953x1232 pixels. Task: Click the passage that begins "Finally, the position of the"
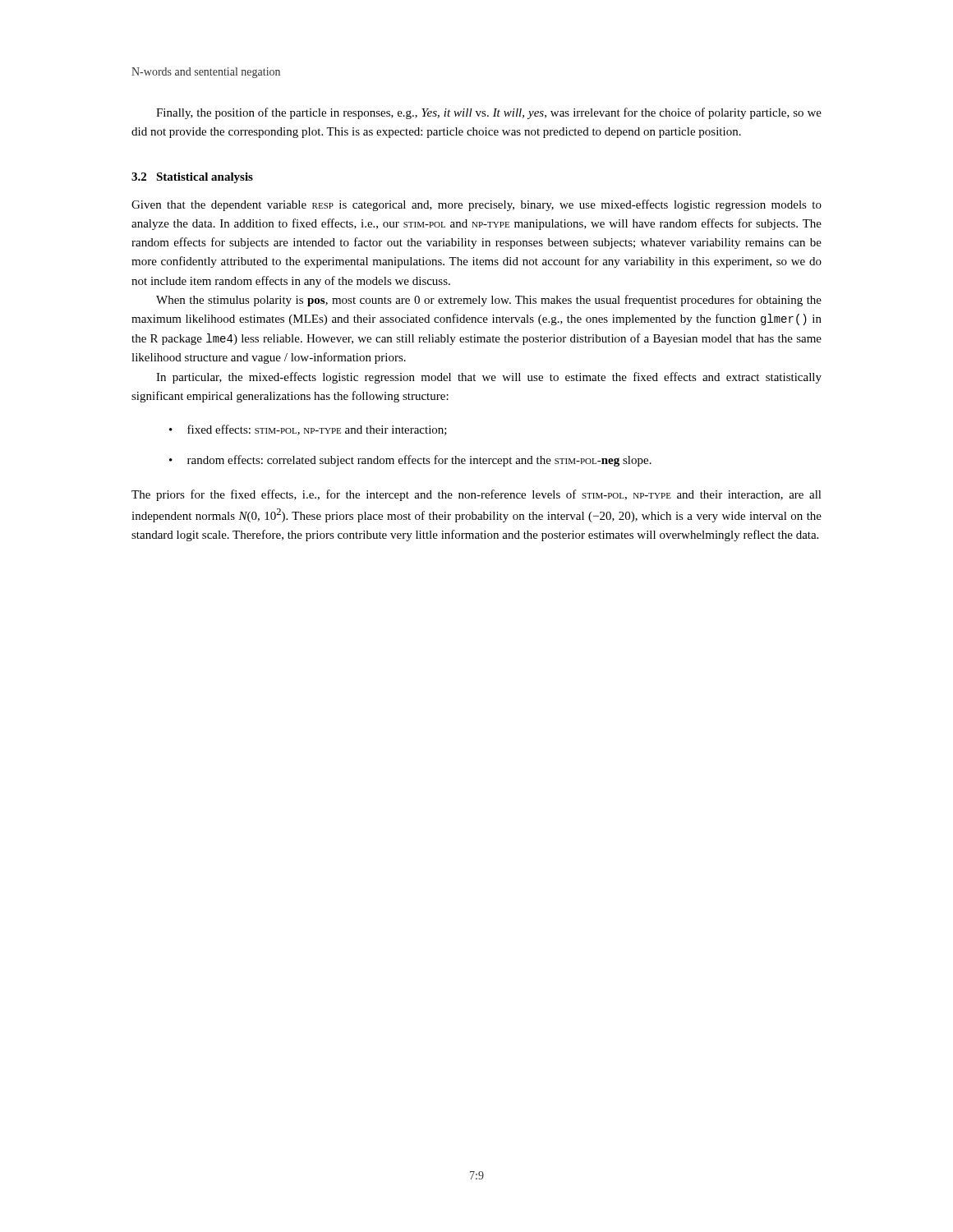click(x=476, y=122)
